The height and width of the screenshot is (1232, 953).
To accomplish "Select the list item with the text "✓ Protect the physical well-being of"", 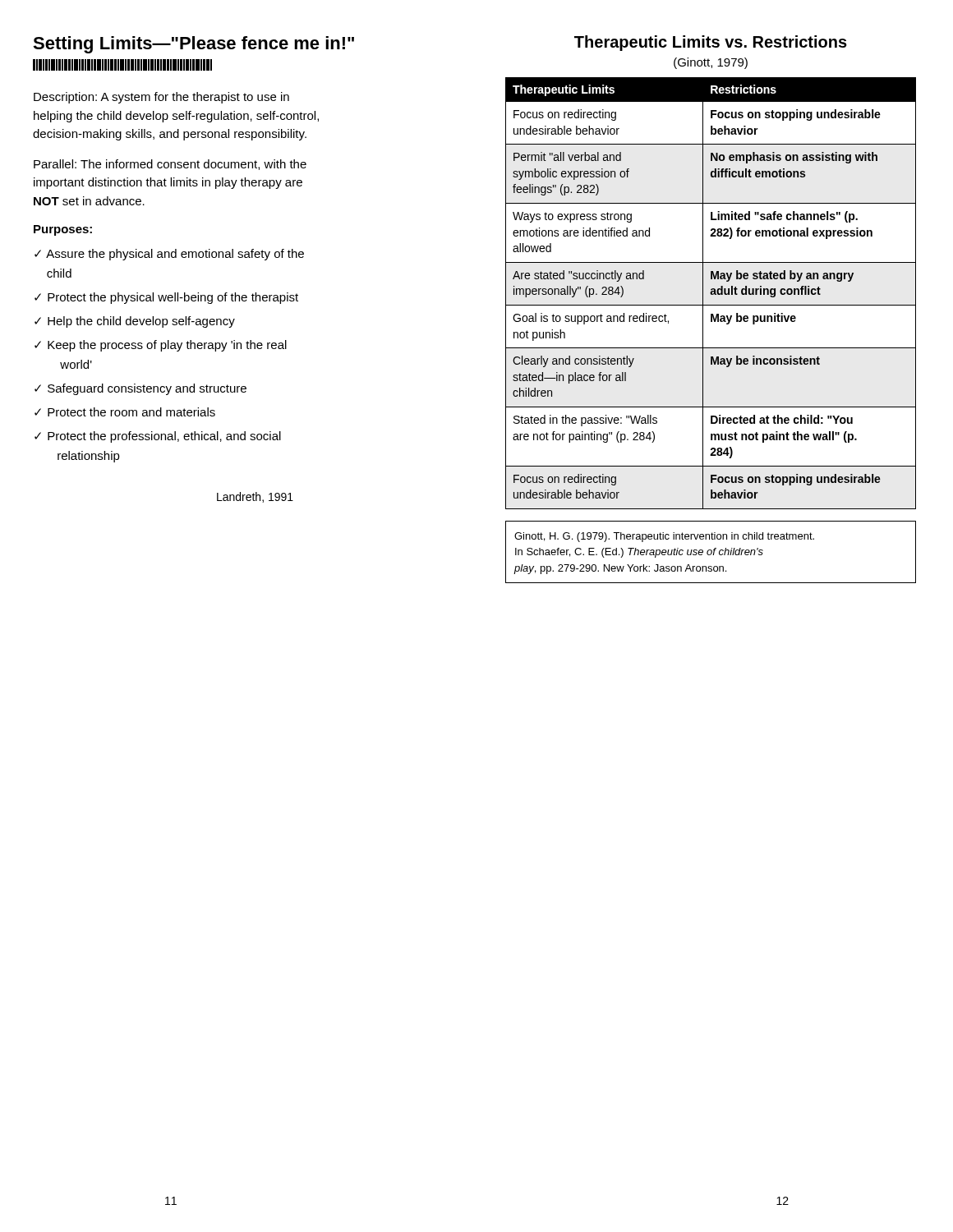I will coord(166,297).
